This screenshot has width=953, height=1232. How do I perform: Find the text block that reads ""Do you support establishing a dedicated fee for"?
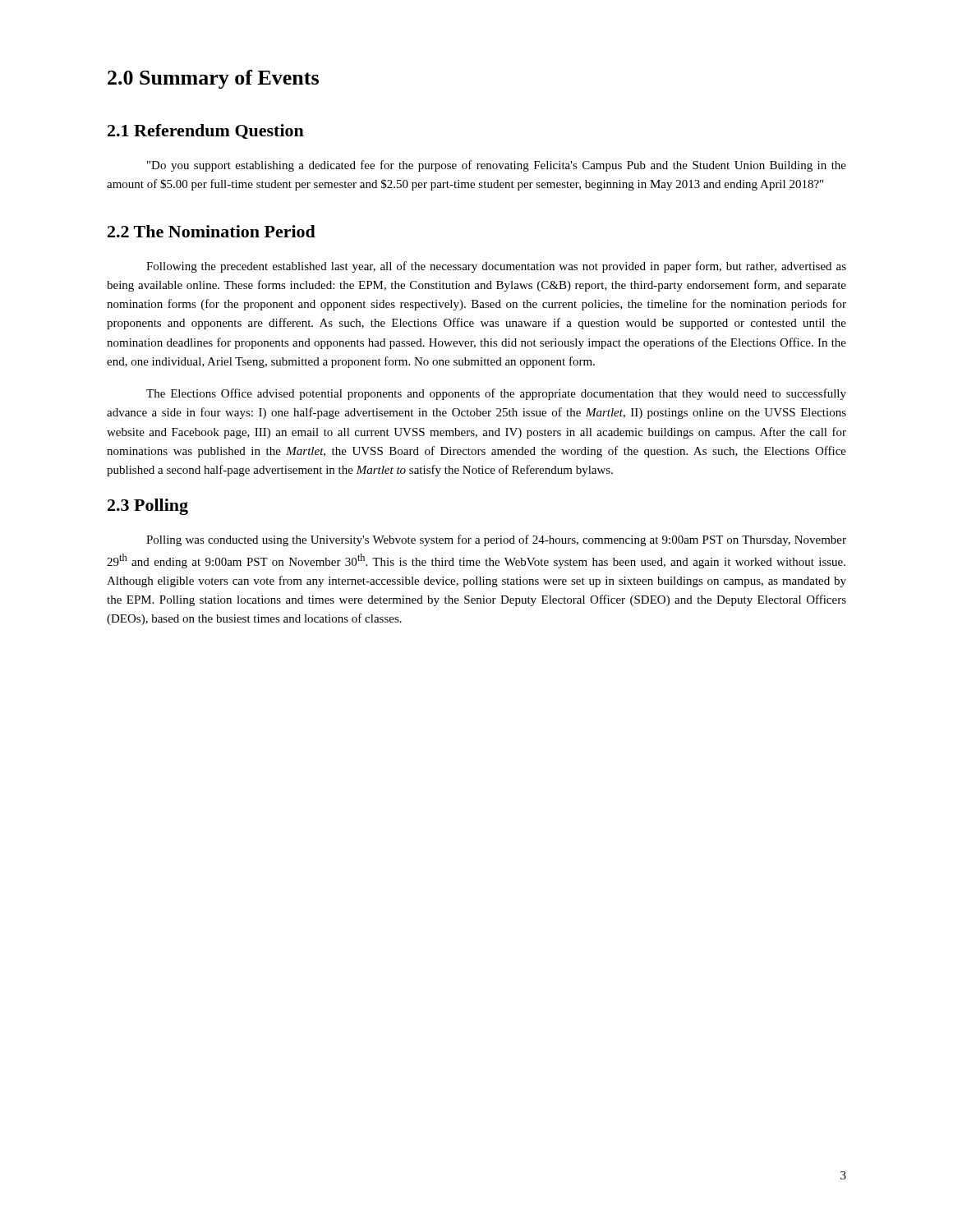476,175
